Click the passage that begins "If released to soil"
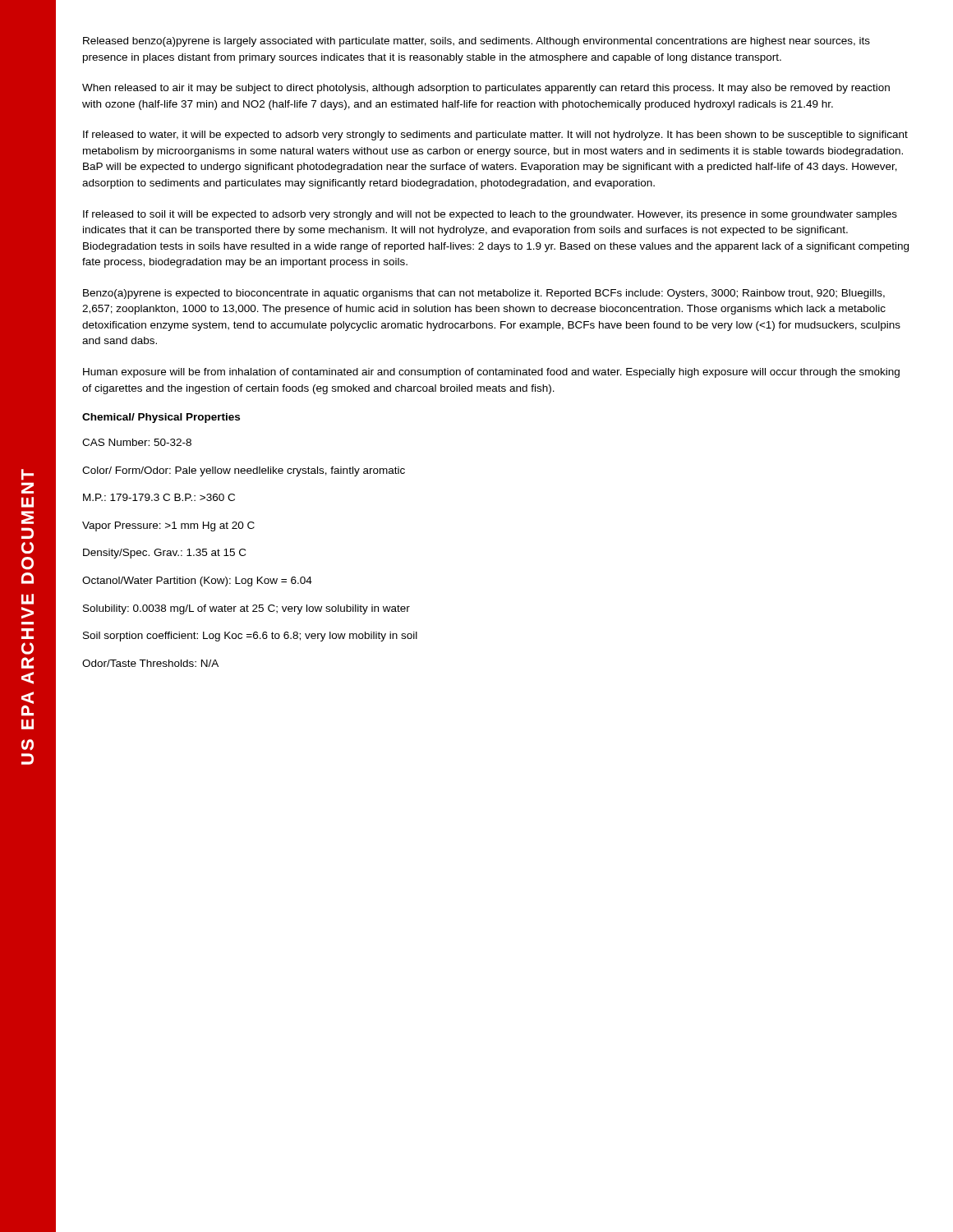The width and height of the screenshot is (953, 1232). pos(496,238)
